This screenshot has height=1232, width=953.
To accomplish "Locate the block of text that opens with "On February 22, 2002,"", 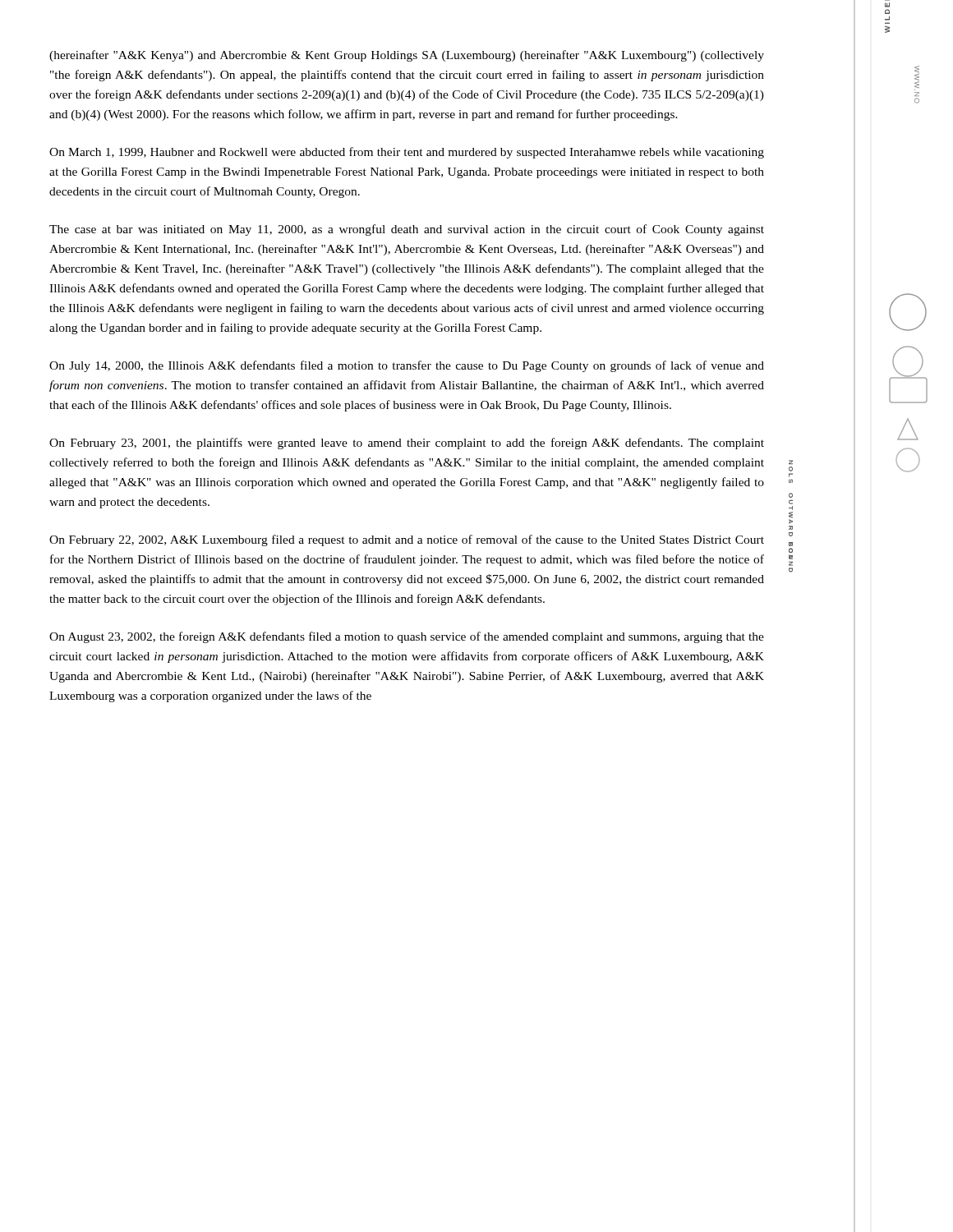I will (x=407, y=569).
